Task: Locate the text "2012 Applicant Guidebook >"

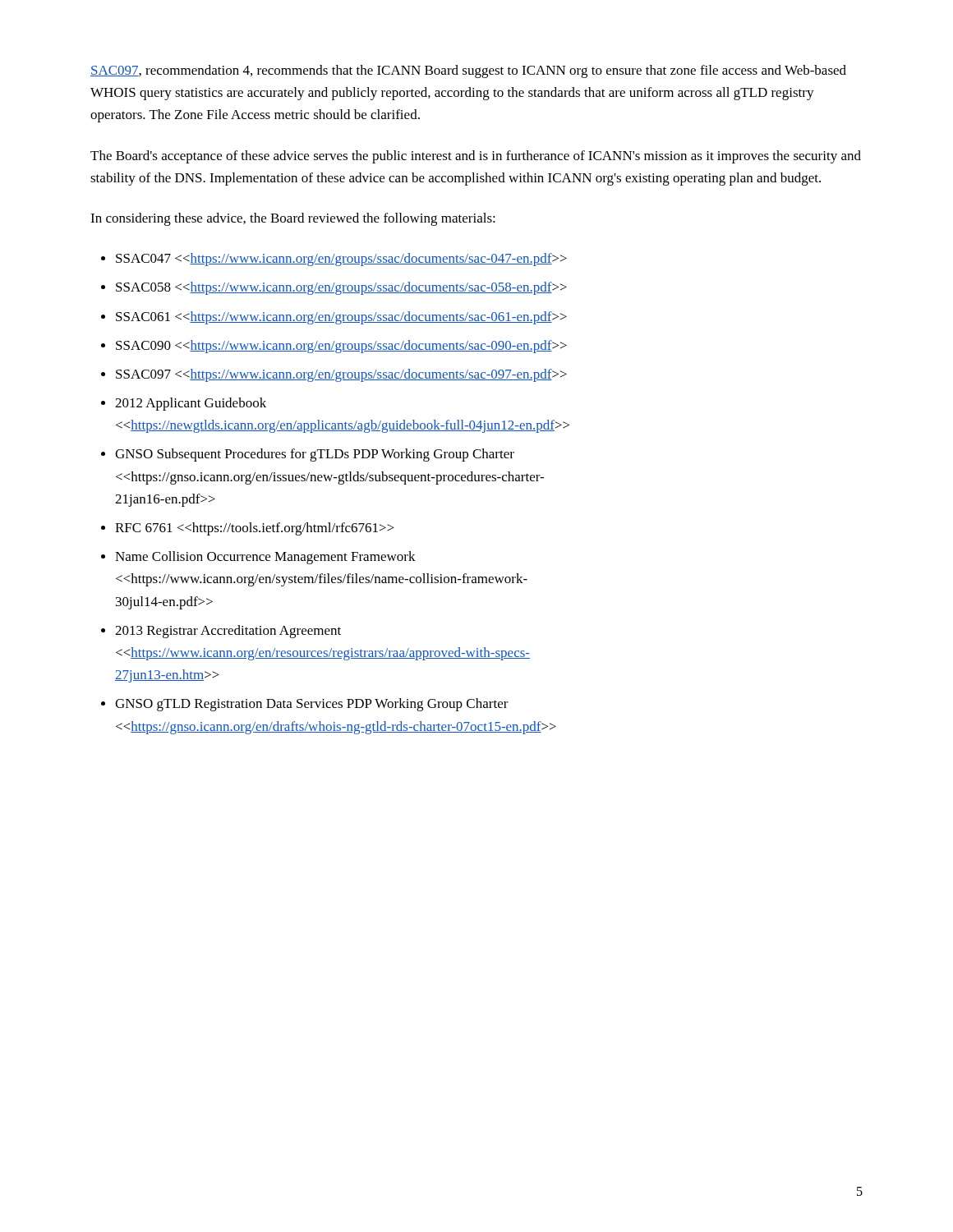Action: (489, 414)
